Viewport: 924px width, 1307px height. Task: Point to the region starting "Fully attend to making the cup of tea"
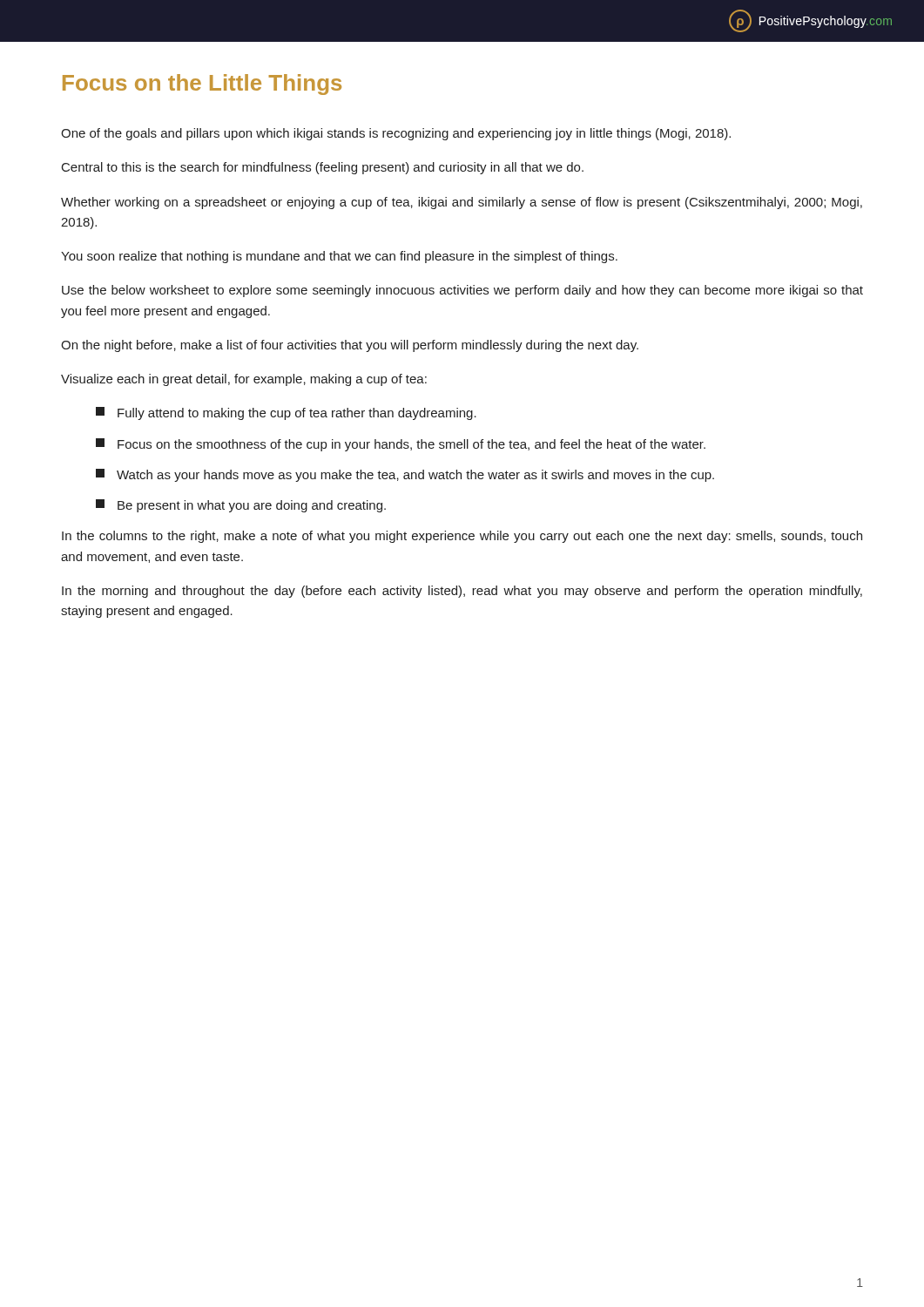286,413
